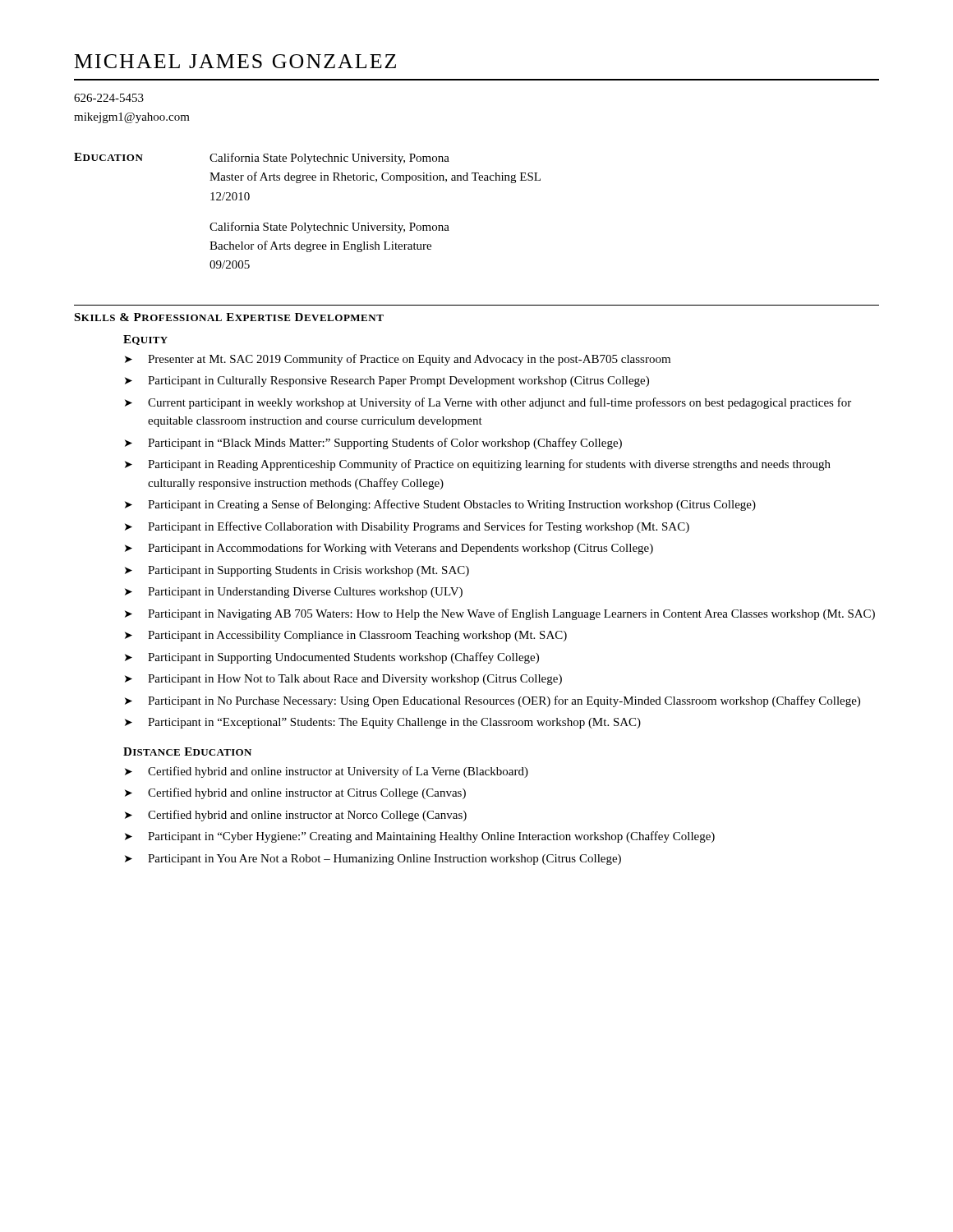The height and width of the screenshot is (1232, 953).
Task: Navigate to the block starting "DISTANCE EDUCATION"
Action: [188, 751]
